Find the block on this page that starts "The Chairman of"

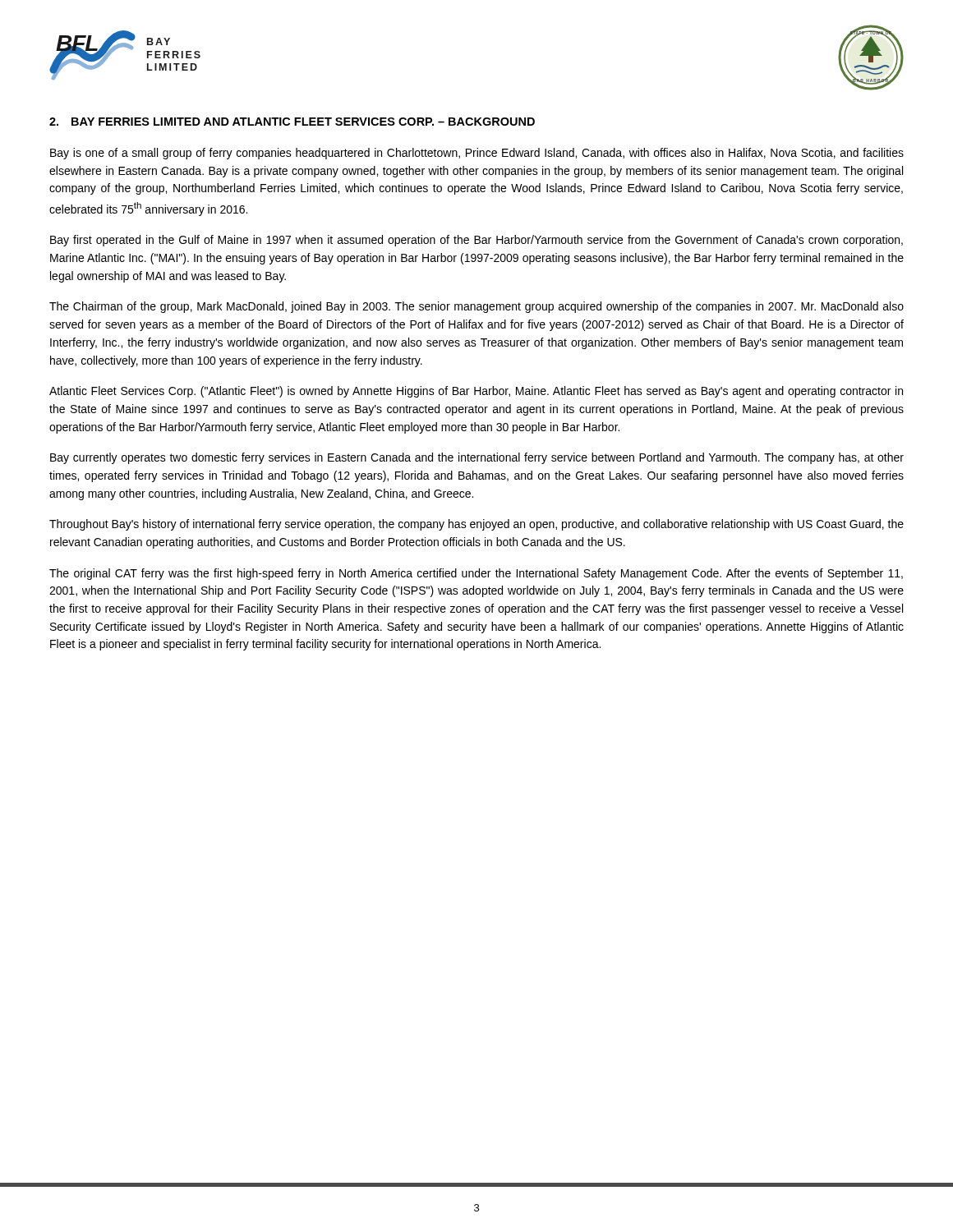[x=476, y=333]
